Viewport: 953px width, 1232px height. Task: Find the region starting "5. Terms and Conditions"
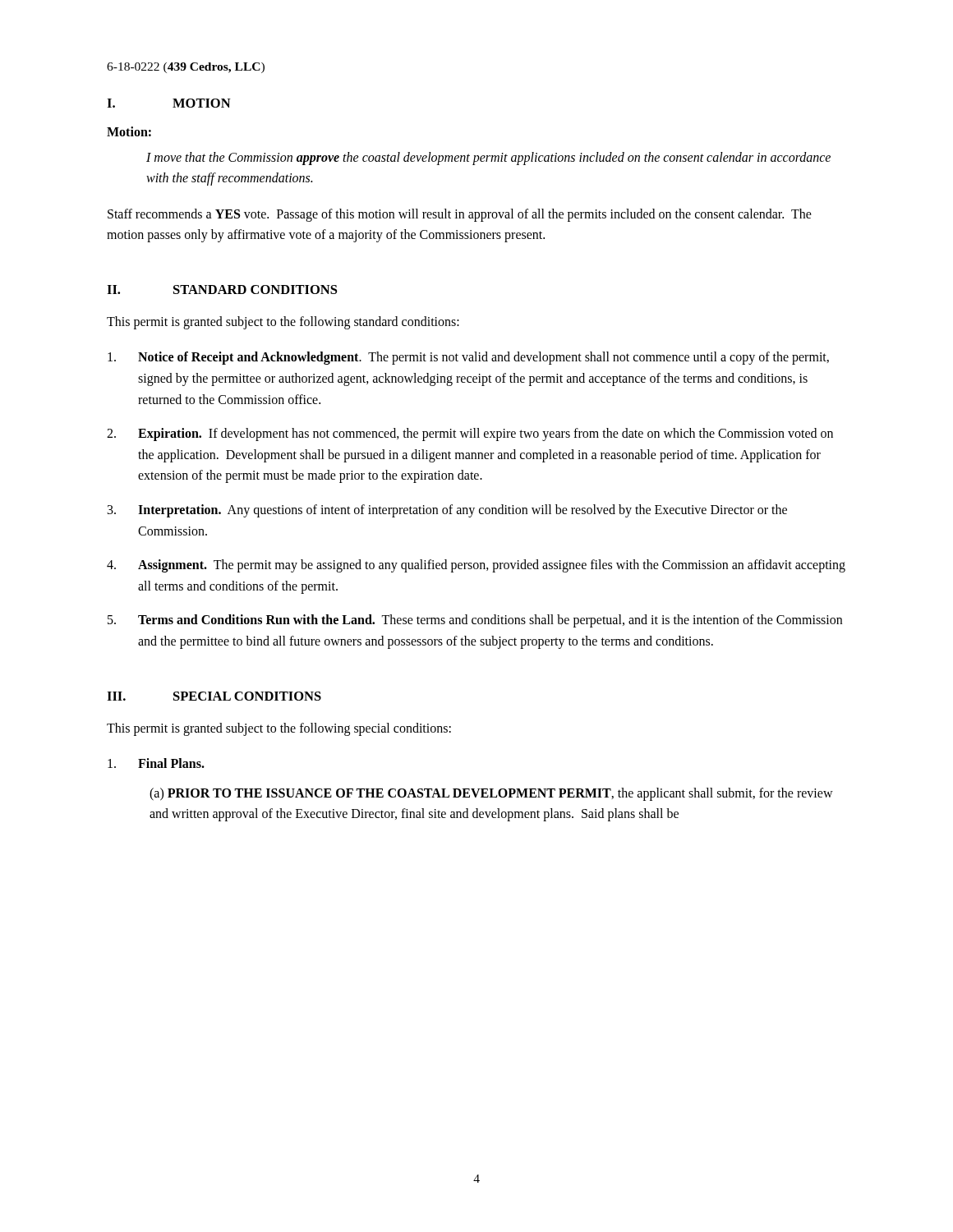(476, 631)
